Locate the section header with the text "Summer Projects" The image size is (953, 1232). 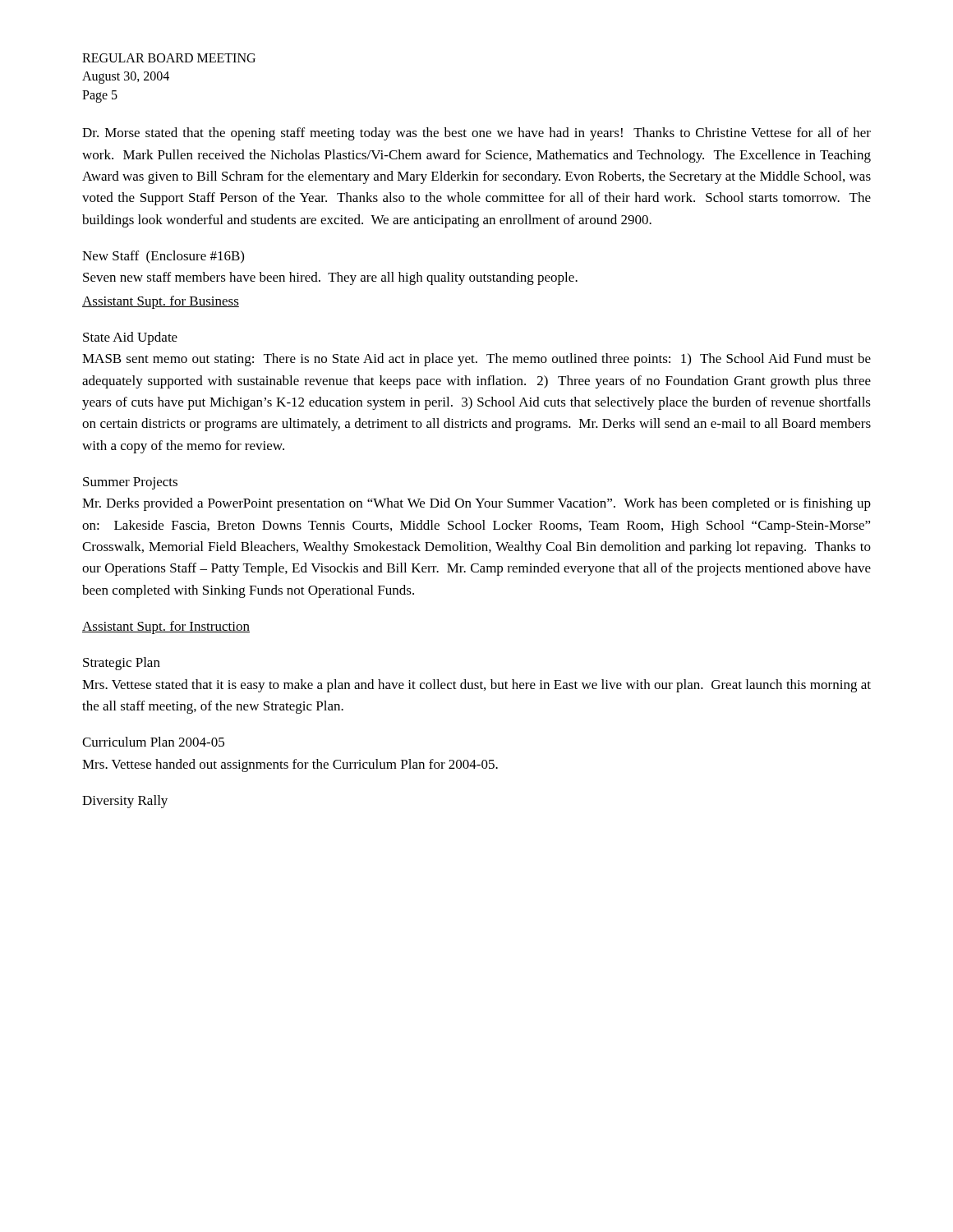(130, 482)
